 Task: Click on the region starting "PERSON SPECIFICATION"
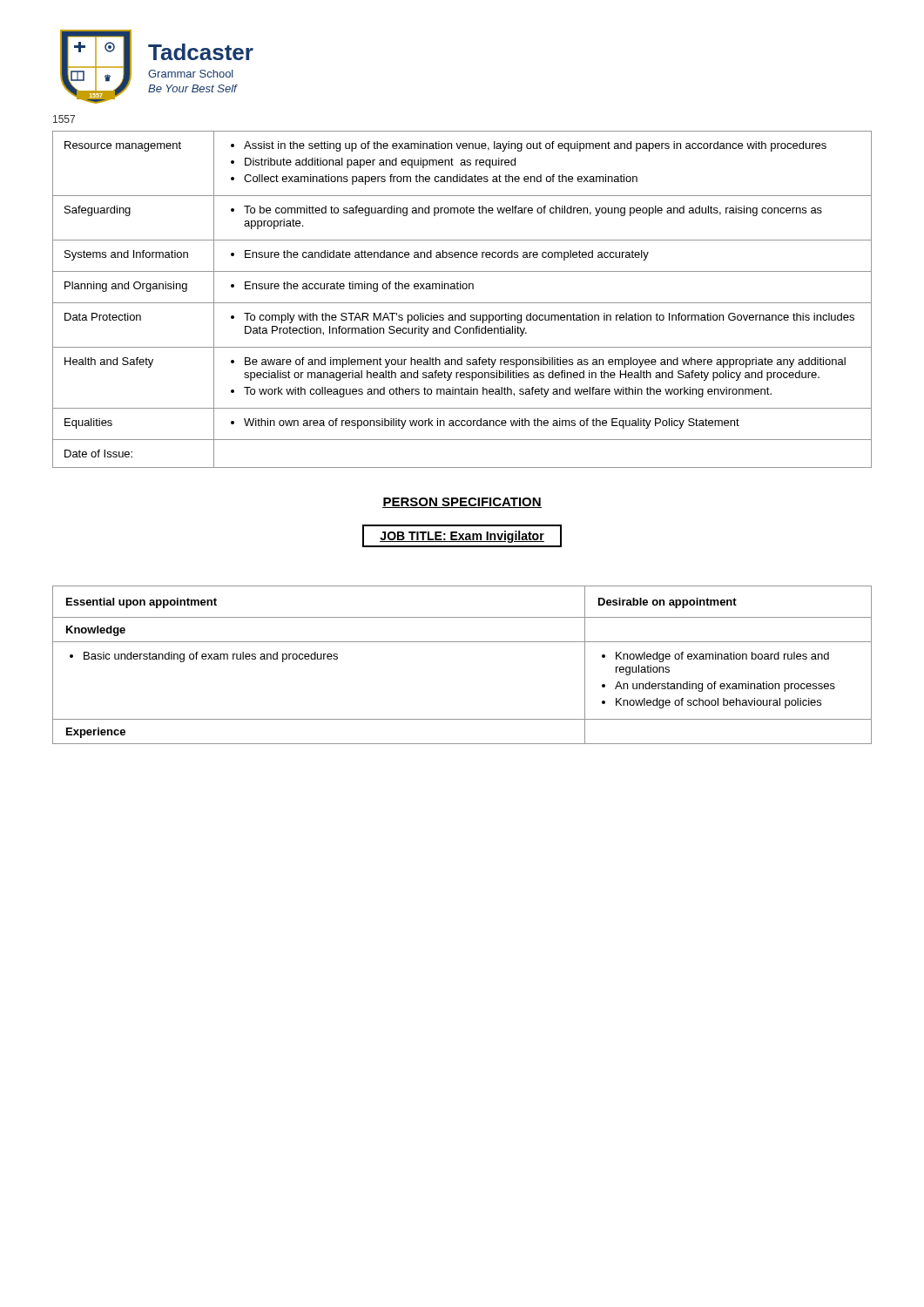[x=462, y=501]
